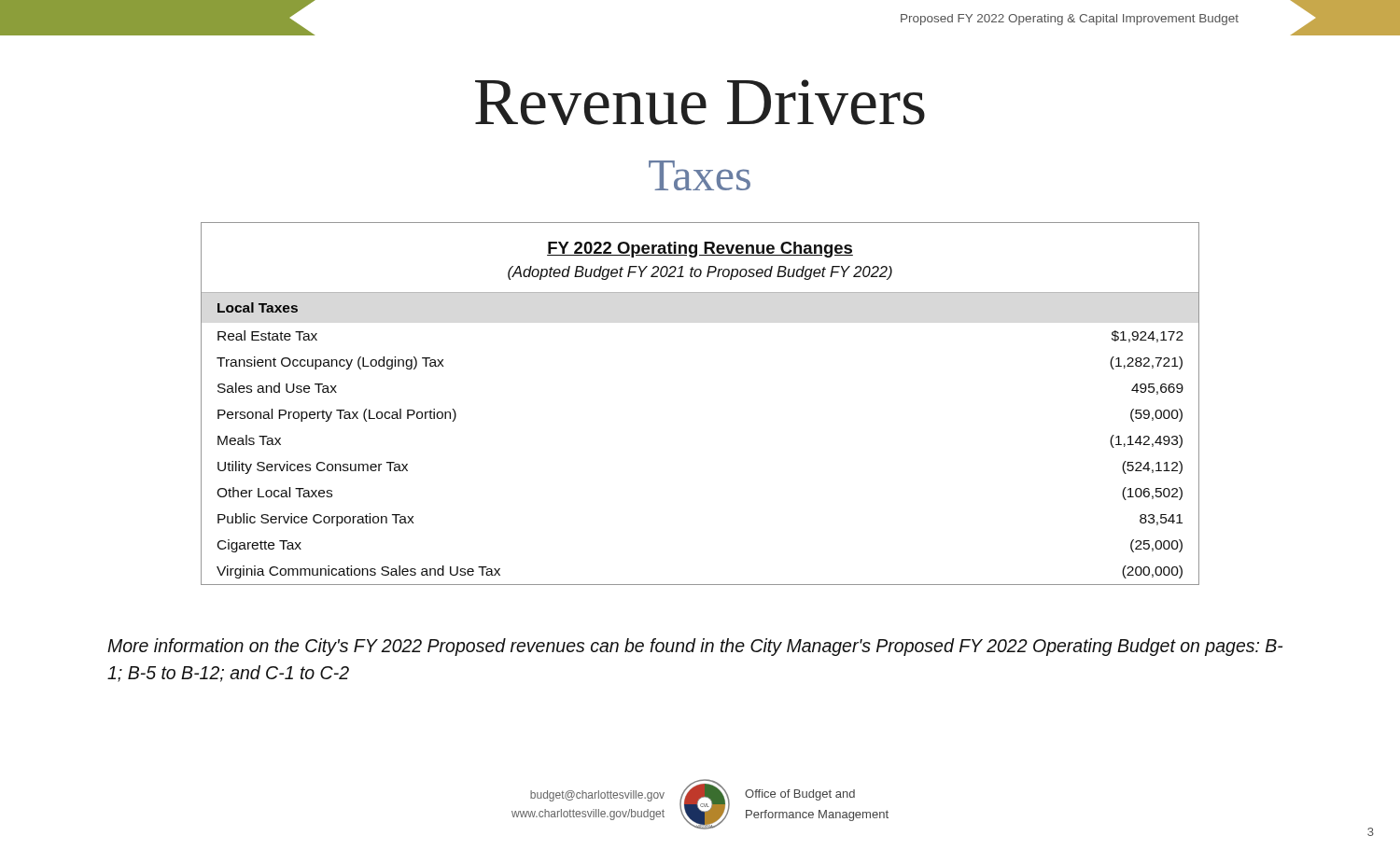Locate the title
The width and height of the screenshot is (1400, 850).
point(700,102)
